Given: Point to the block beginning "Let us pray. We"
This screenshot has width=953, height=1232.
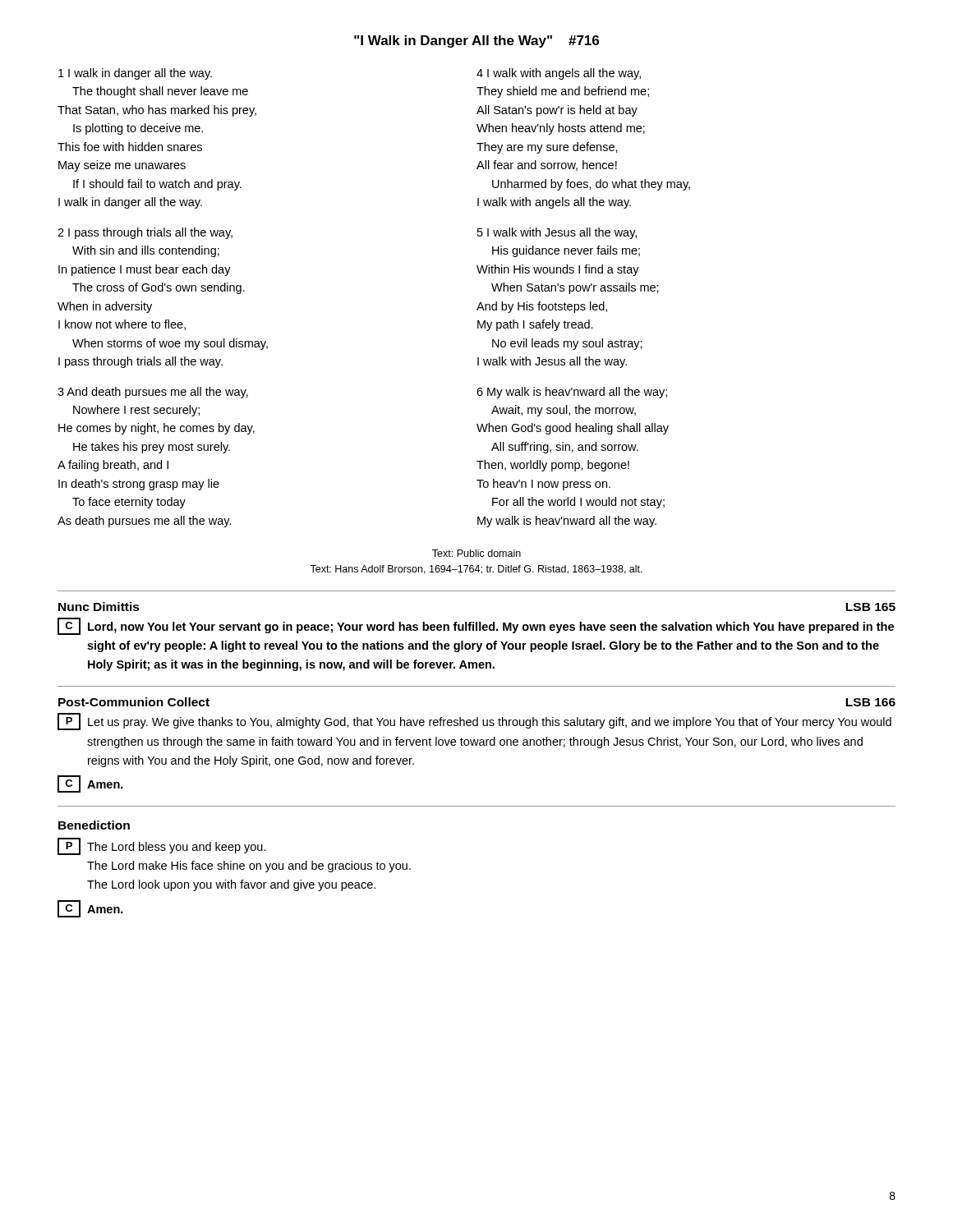Looking at the screenshot, I should (x=490, y=741).
